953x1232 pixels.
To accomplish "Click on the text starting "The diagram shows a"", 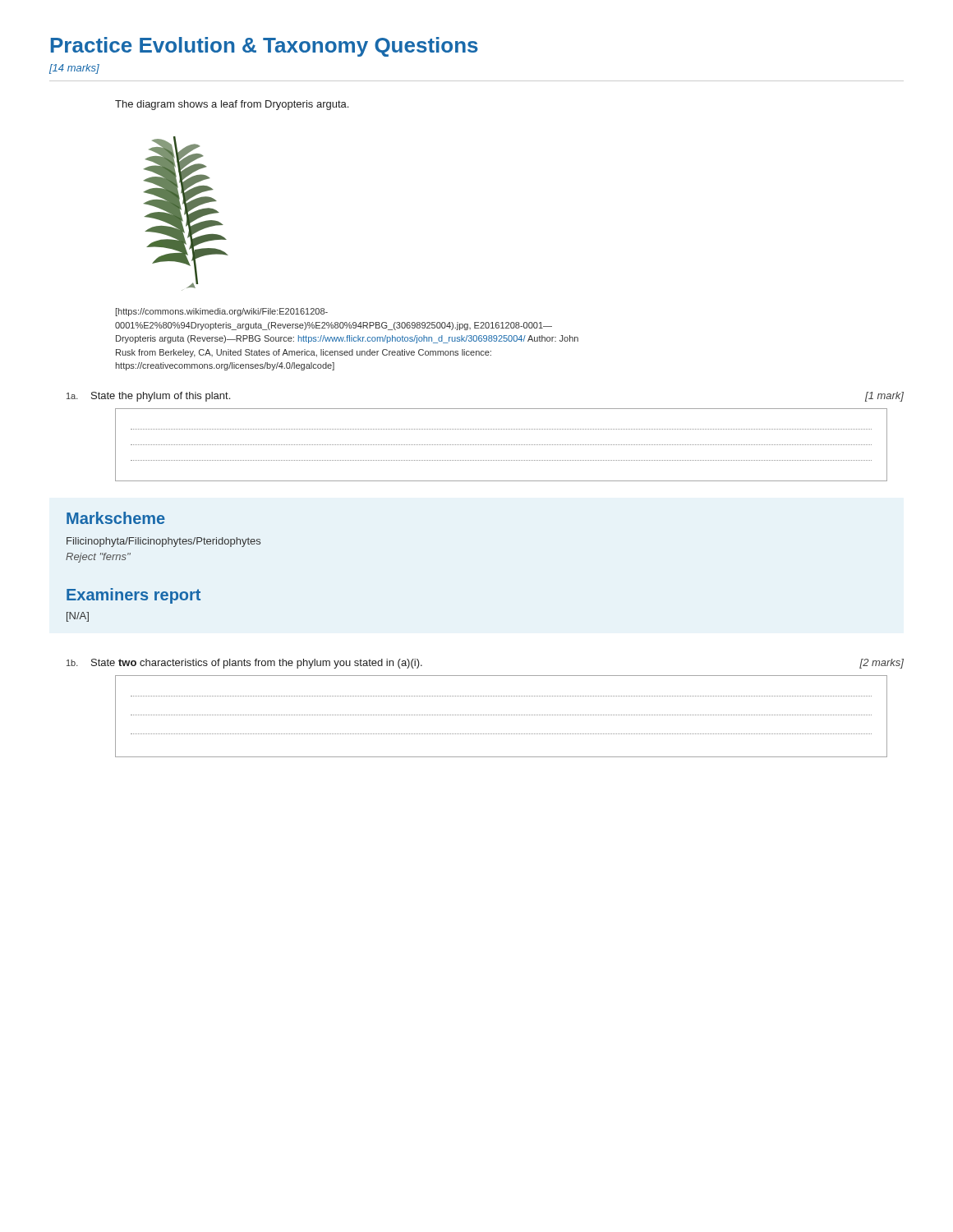I will (232, 104).
